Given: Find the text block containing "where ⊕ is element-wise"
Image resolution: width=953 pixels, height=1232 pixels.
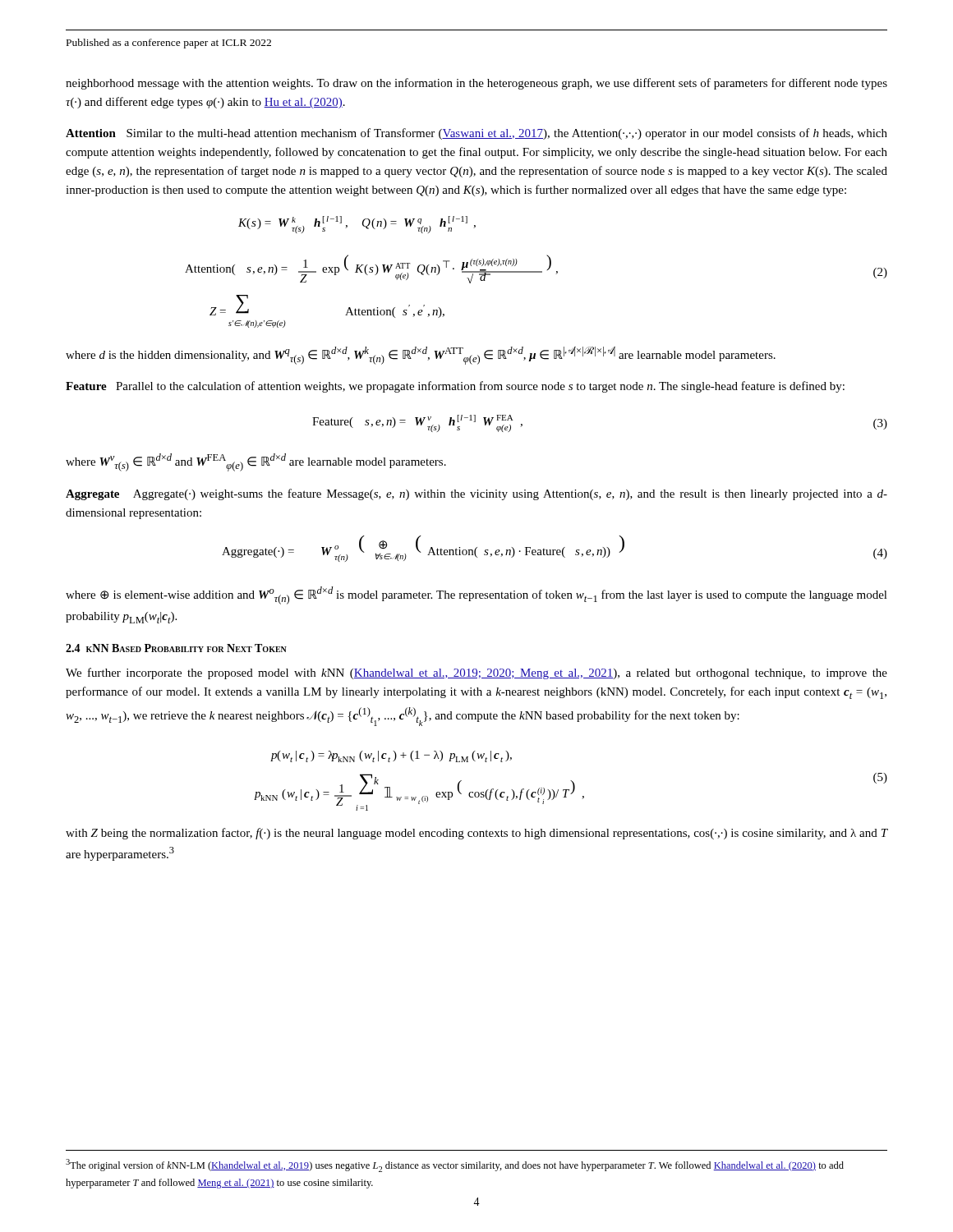Looking at the screenshot, I should click(476, 605).
